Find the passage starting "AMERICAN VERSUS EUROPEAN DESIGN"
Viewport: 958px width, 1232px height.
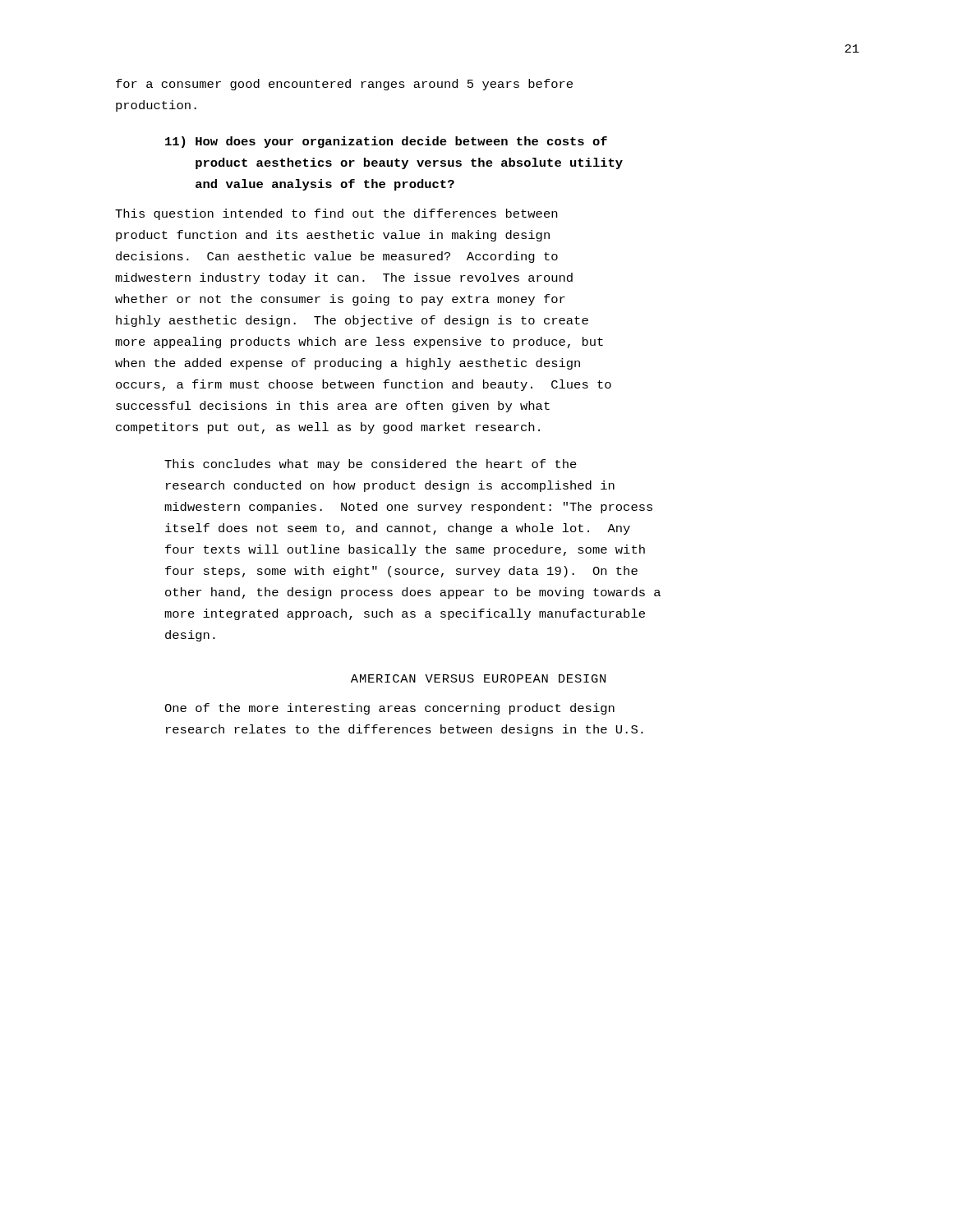pyautogui.click(x=479, y=679)
